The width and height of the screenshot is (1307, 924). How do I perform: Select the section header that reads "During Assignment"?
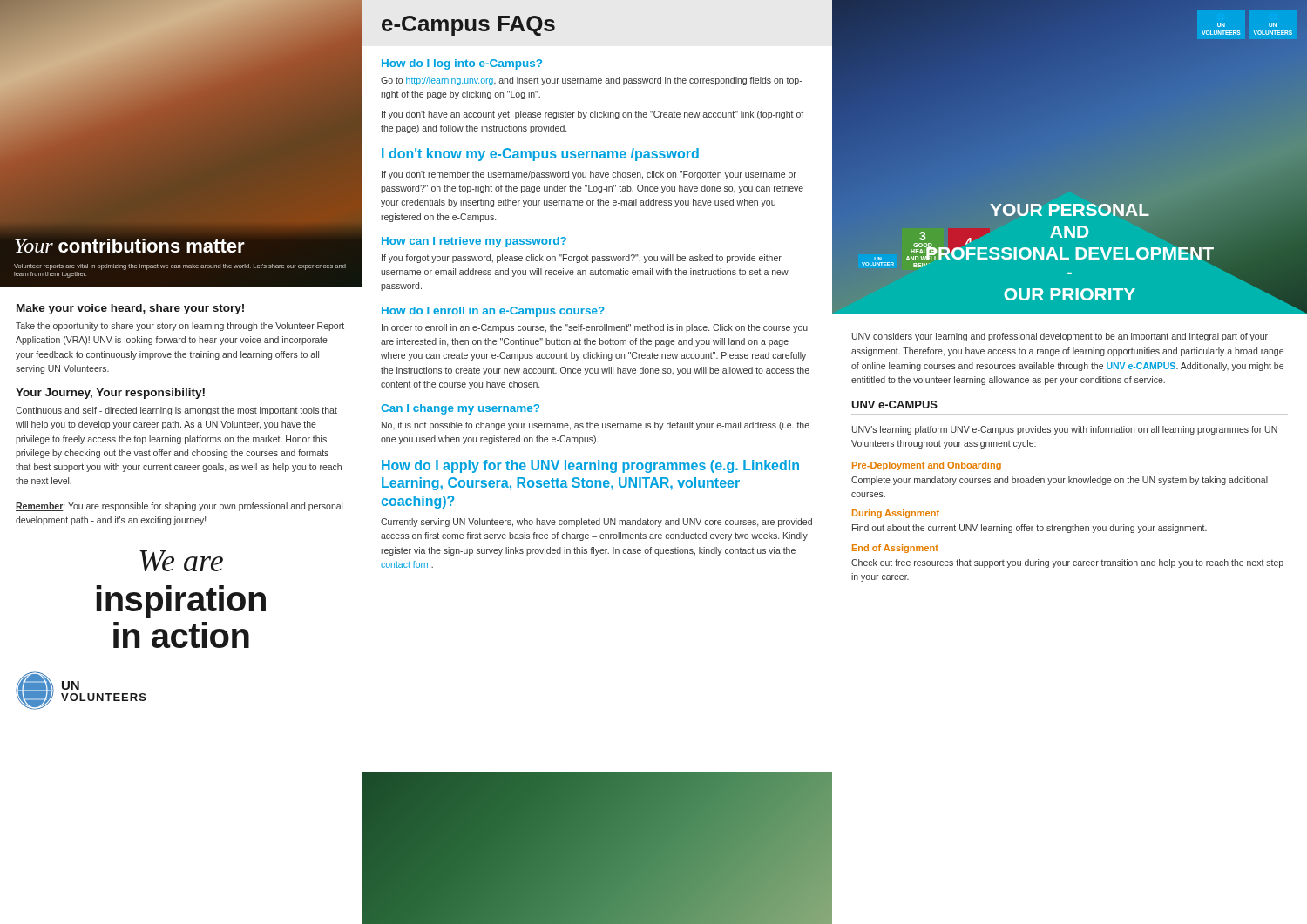pos(895,513)
